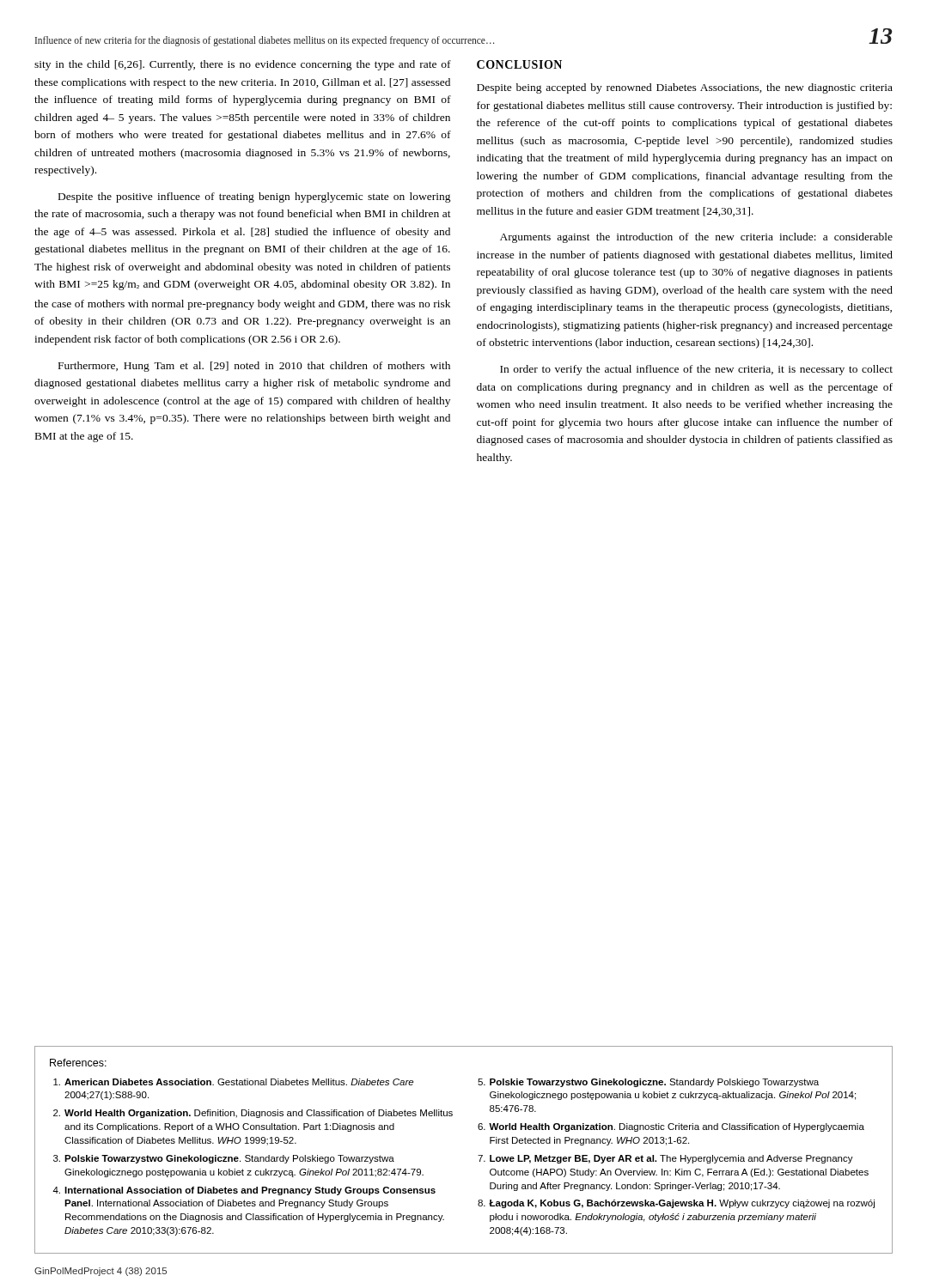Point to the block beginning "American Diabetes Association."
The height and width of the screenshot is (1288, 927).
click(251, 1089)
